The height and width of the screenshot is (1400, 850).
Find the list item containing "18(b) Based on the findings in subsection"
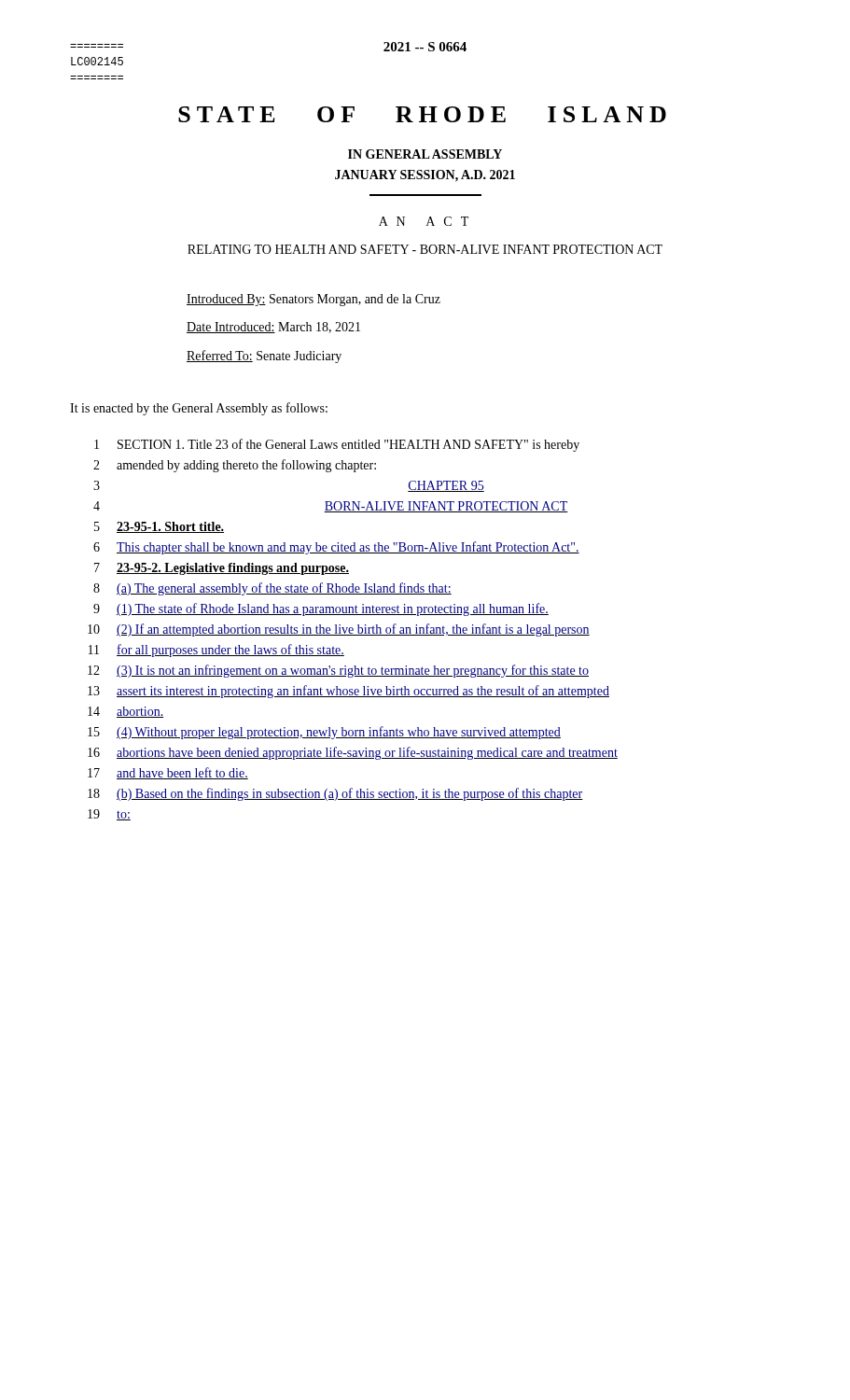(423, 794)
